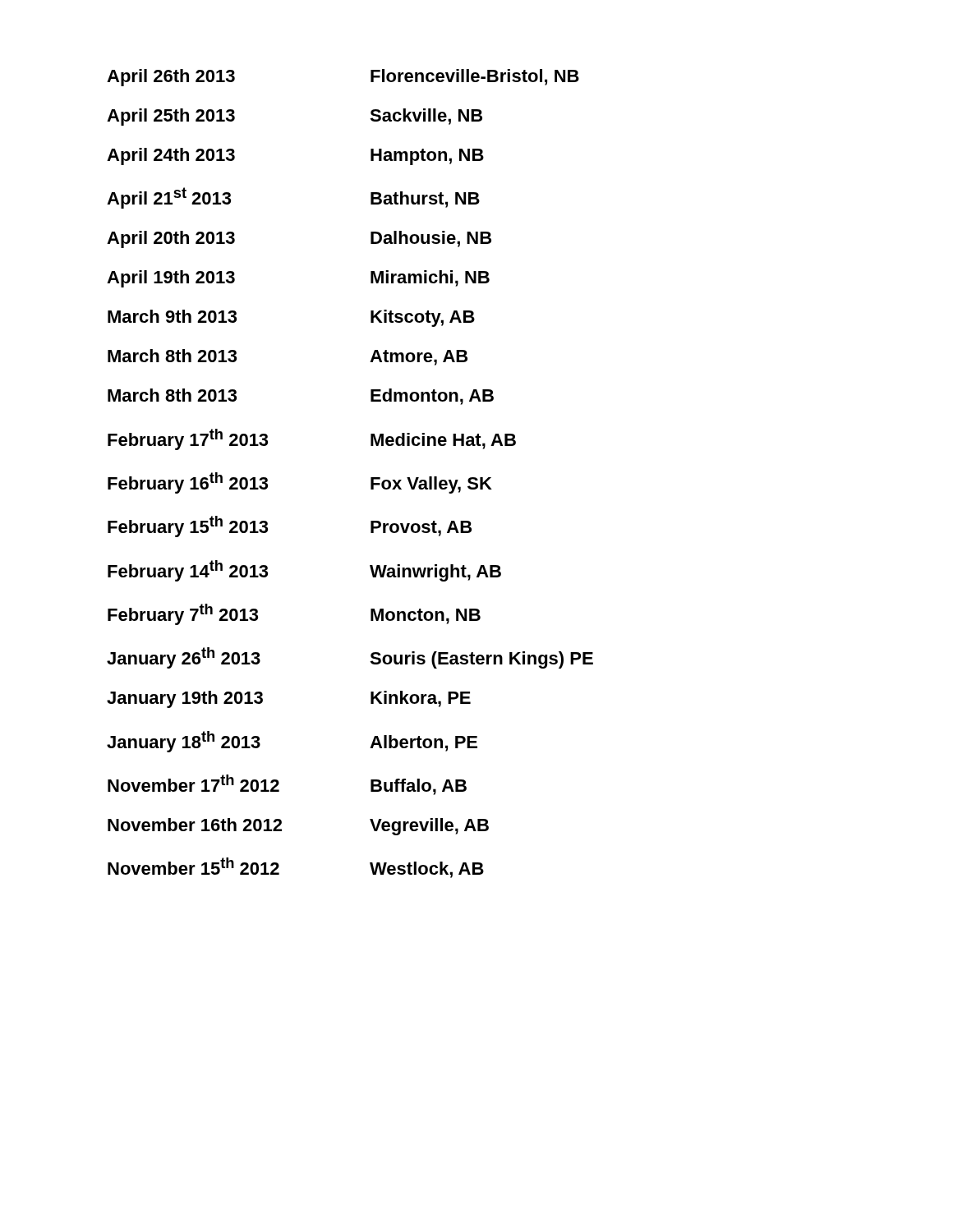Point to "February 14th 2013 Wainwright, AB"
953x1232 pixels.
coord(194,570)
